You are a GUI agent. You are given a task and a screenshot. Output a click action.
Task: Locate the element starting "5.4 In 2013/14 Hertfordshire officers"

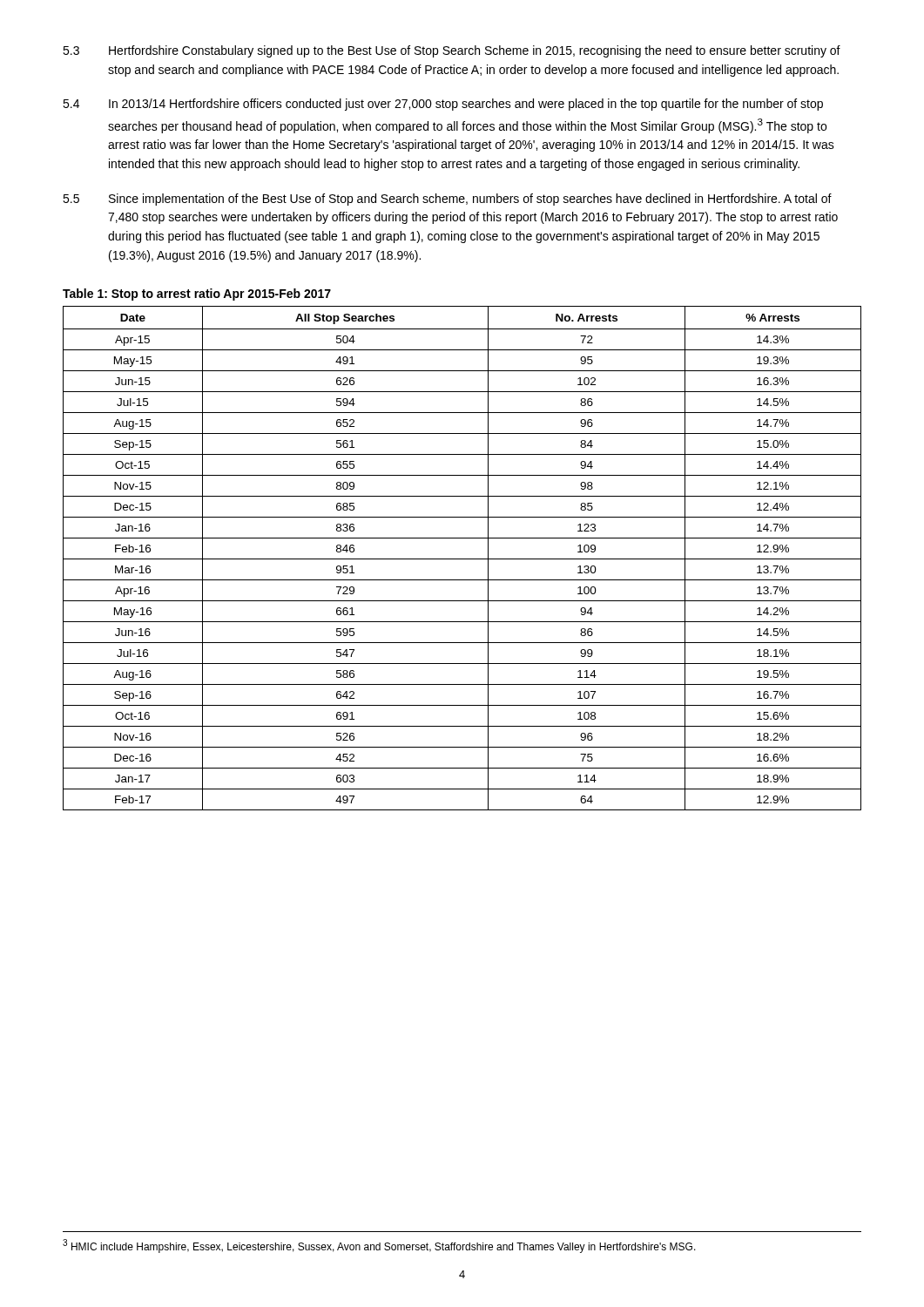[462, 135]
